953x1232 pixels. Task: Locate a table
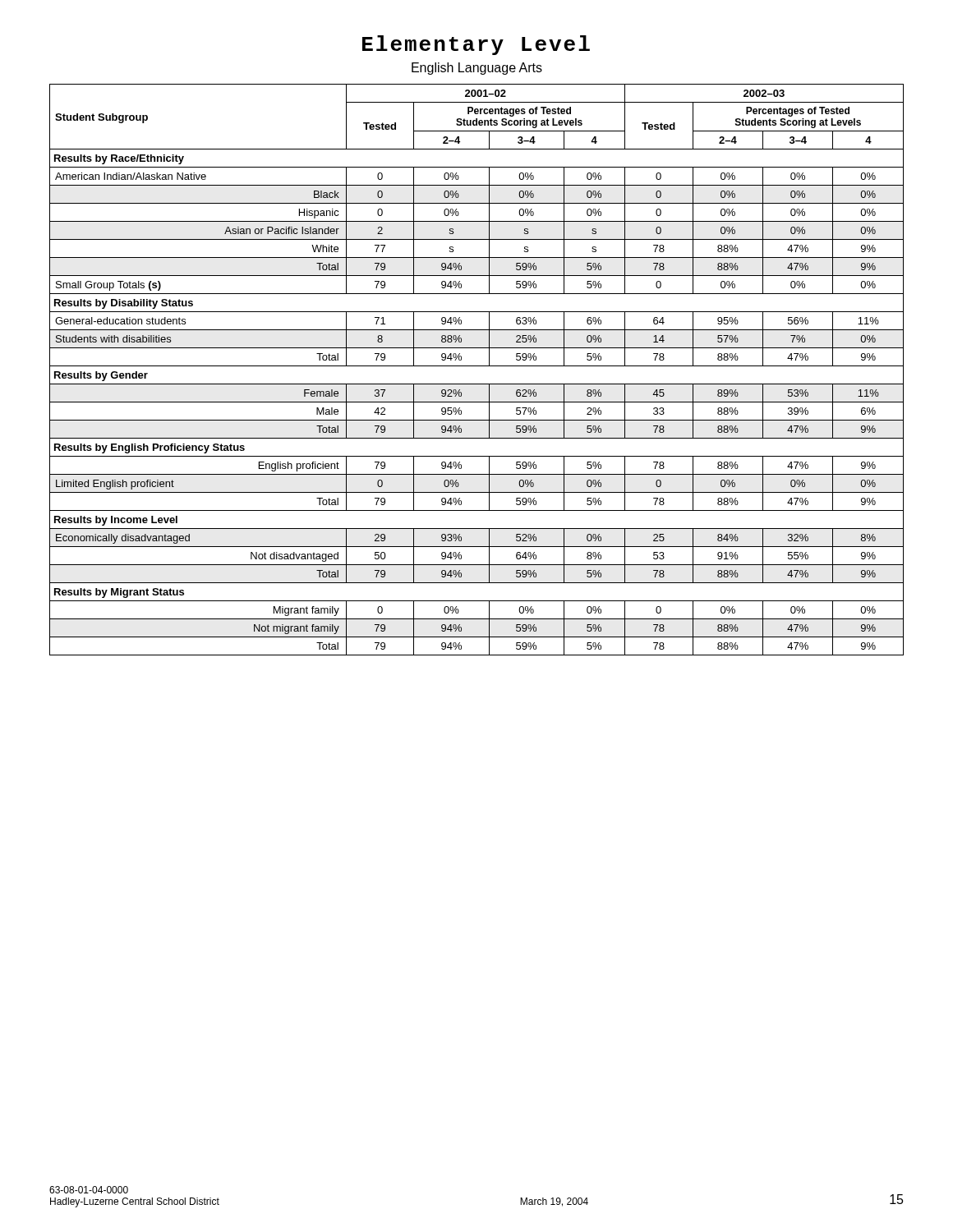point(476,370)
